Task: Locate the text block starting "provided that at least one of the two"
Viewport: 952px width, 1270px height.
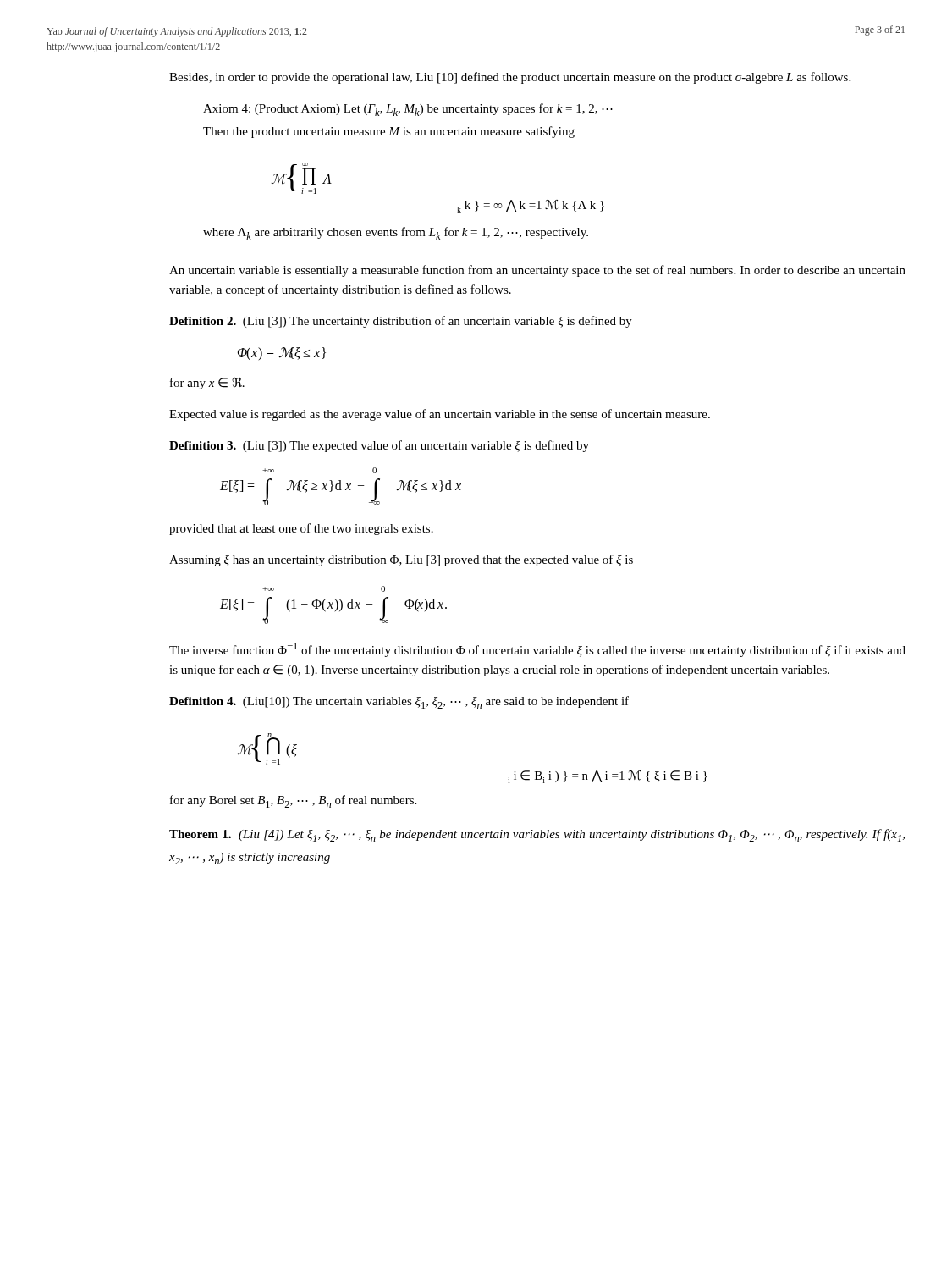Action: click(x=301, y=528)
